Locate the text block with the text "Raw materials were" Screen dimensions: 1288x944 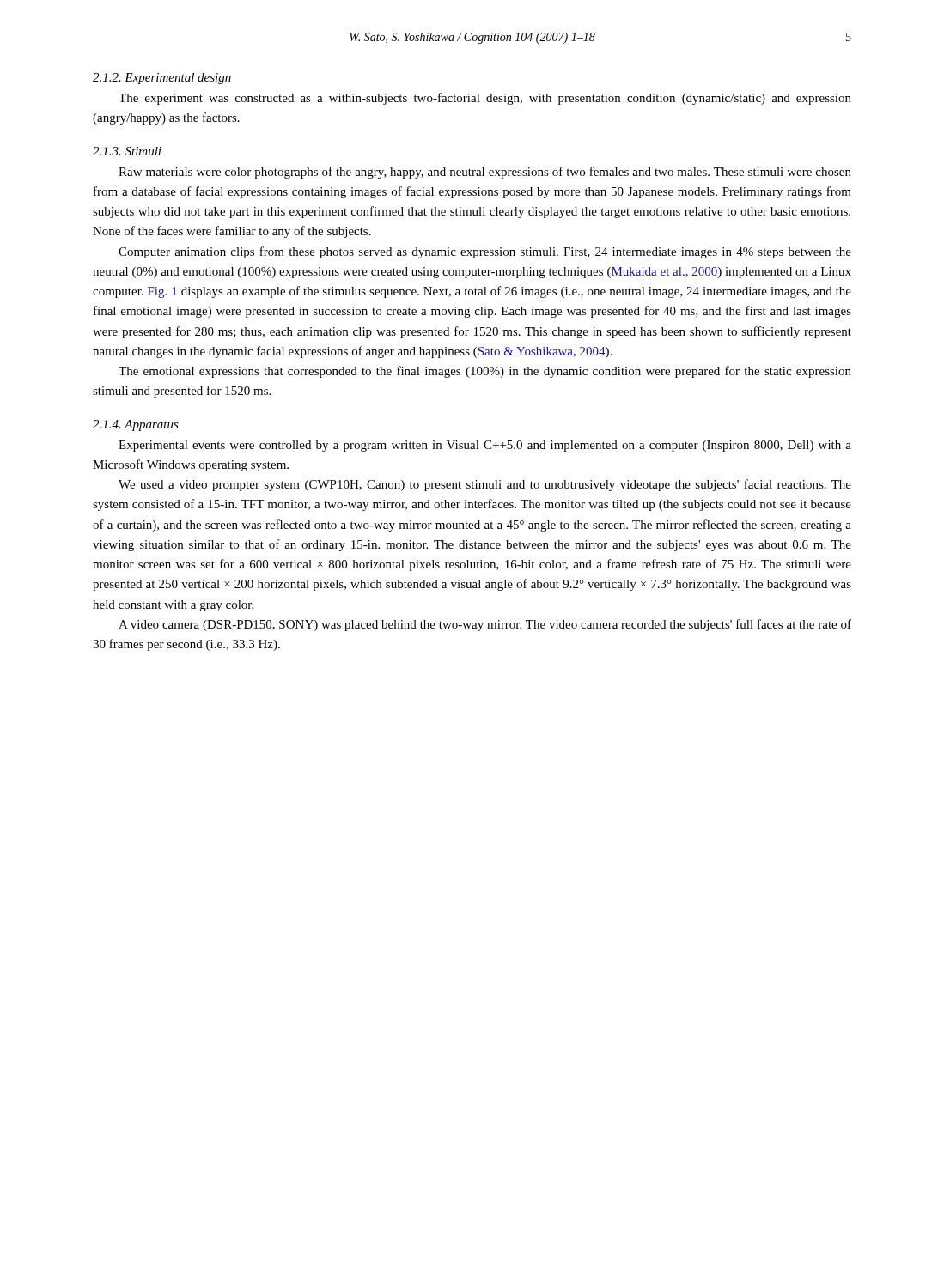pos(472,282)
